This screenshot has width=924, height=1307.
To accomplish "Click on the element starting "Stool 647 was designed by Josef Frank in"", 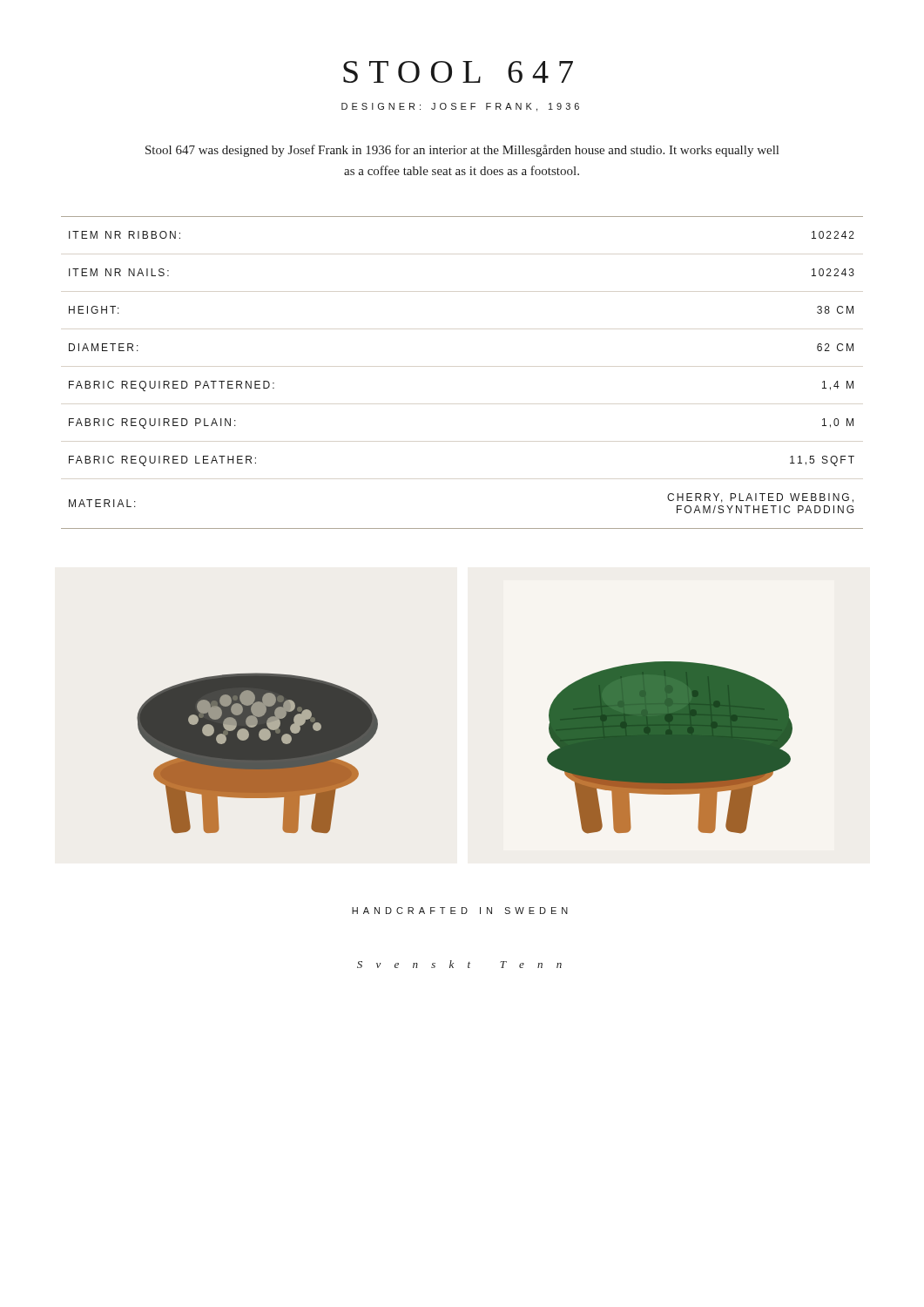I will pos(462,160).
